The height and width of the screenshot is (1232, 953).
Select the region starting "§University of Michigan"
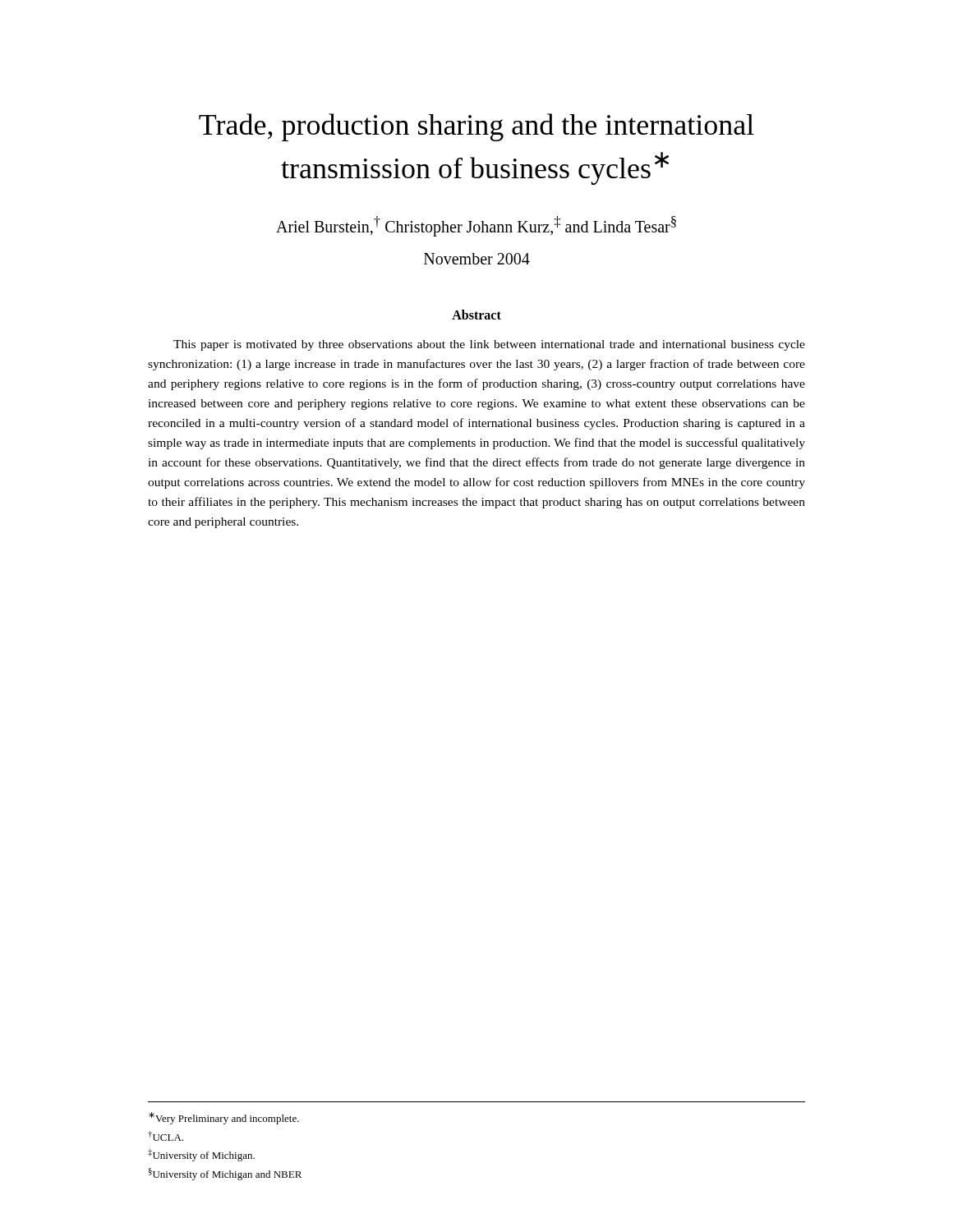[x=225, y=1173]
